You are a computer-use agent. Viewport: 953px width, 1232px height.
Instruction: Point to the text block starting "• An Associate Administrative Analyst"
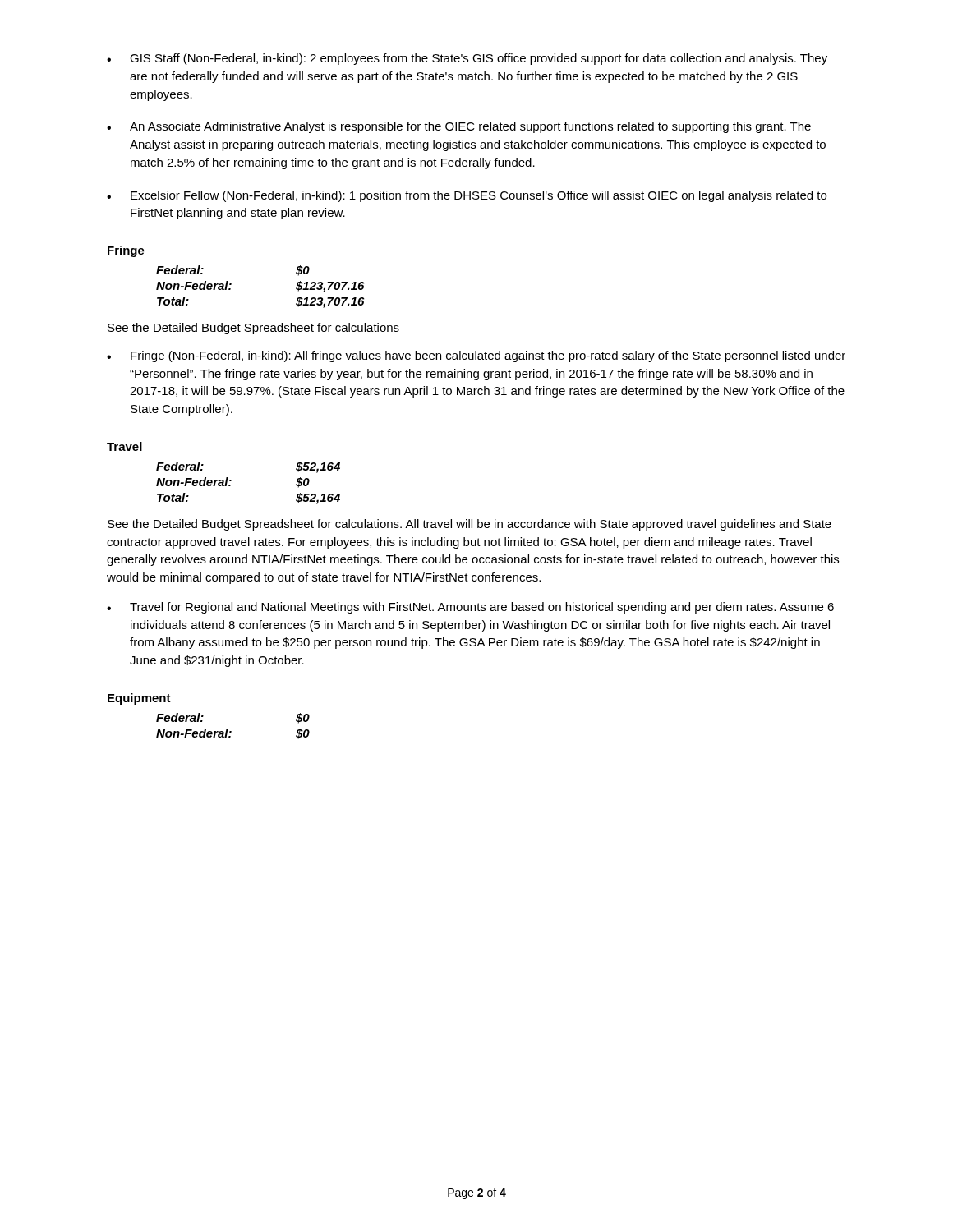pos(476,144)
